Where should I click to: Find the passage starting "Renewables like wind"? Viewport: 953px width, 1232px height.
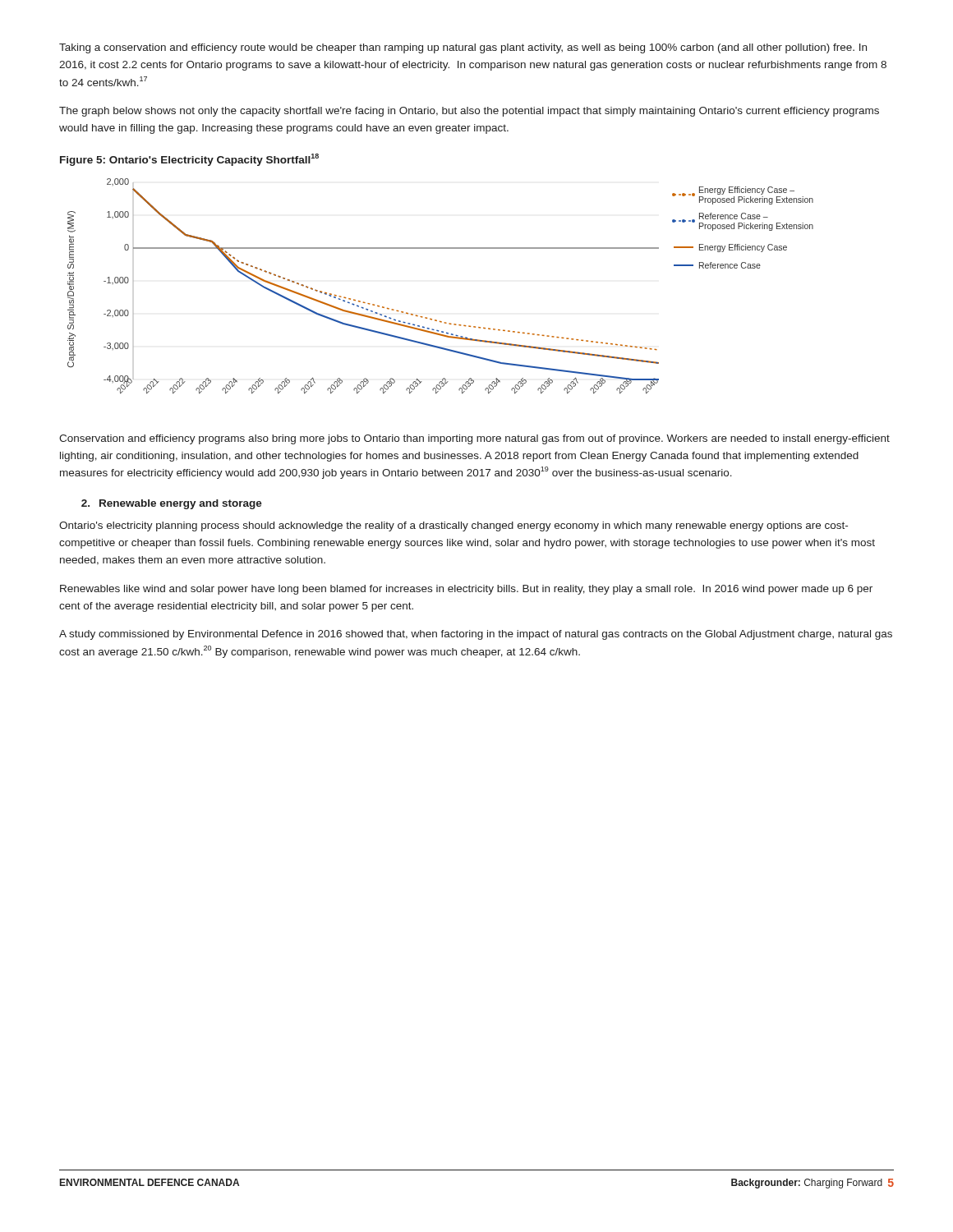(x=466, y=597)
